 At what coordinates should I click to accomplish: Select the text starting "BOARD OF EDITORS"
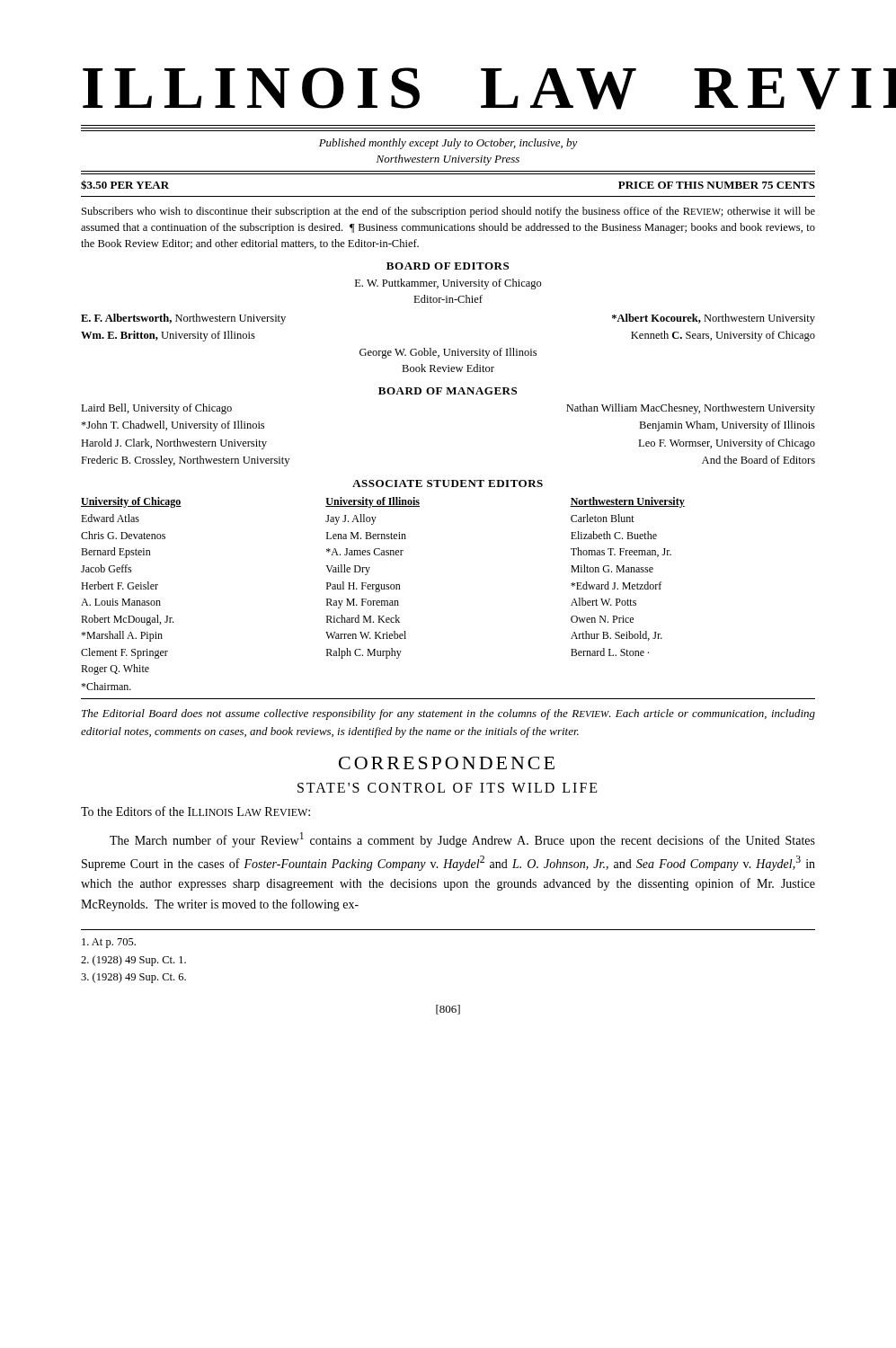click(448, 265)
